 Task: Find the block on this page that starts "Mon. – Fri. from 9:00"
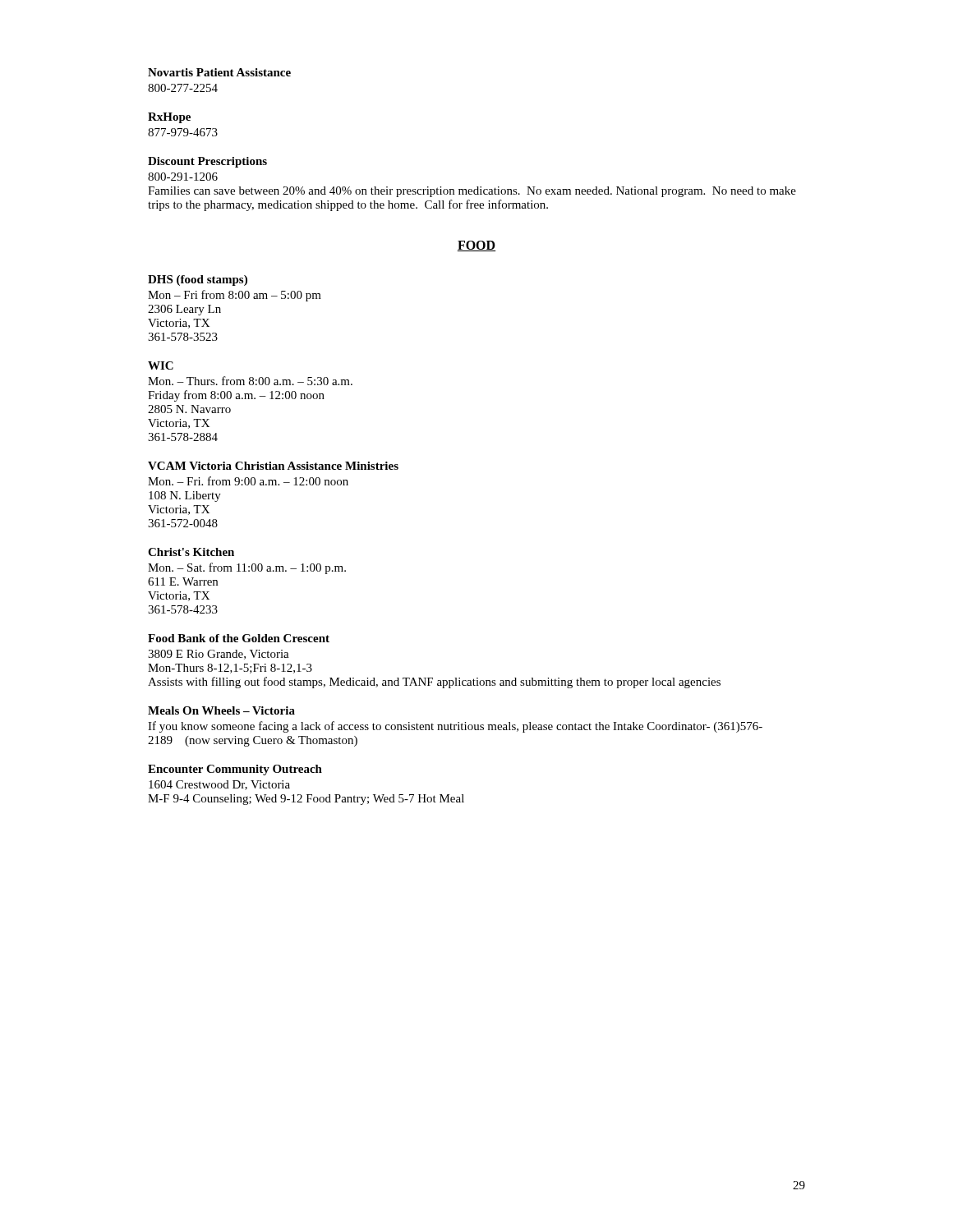(248, 481)
